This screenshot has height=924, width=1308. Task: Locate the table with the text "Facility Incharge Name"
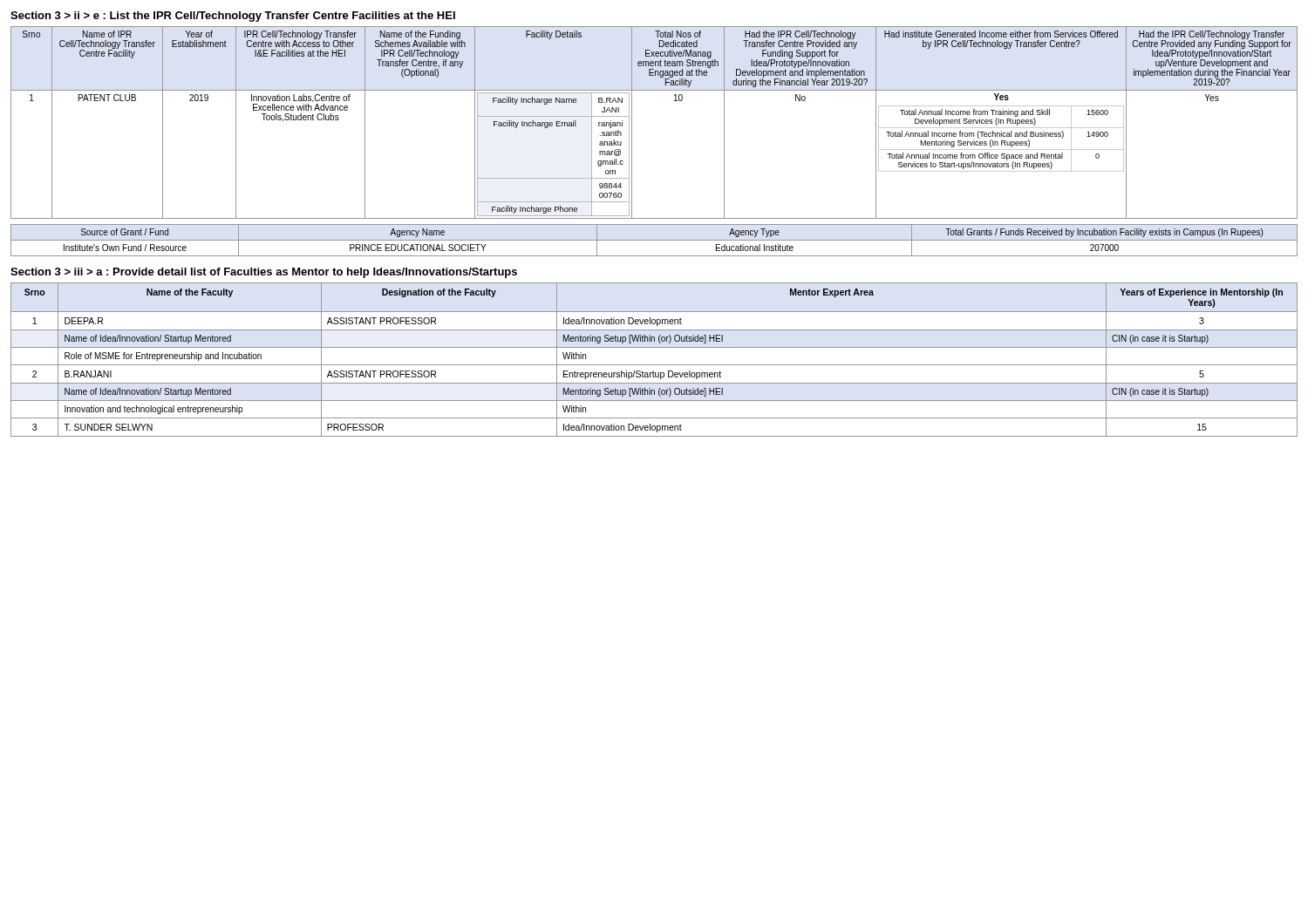[654, 141]
